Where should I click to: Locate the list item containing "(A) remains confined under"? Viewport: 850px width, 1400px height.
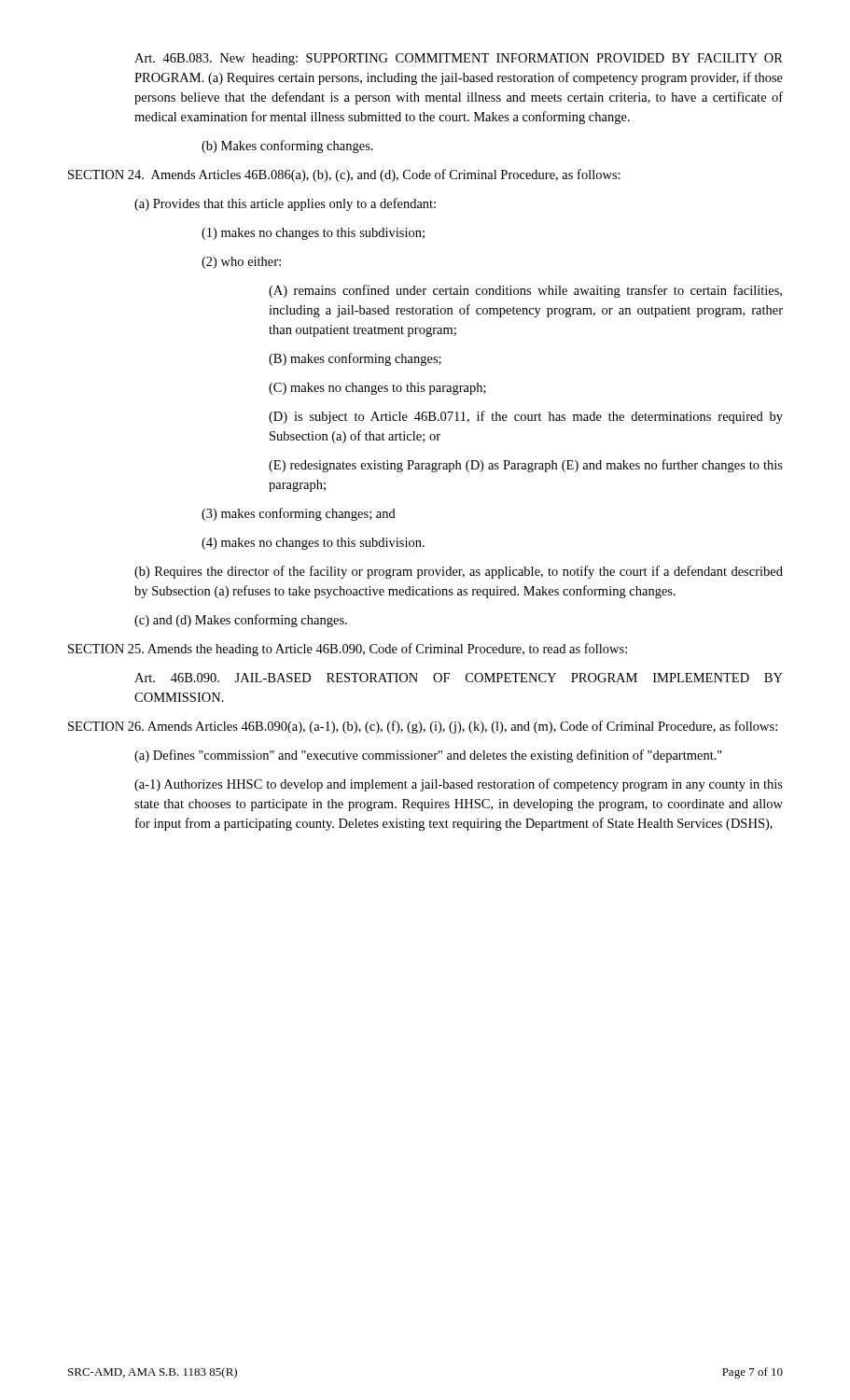point(526,311)
